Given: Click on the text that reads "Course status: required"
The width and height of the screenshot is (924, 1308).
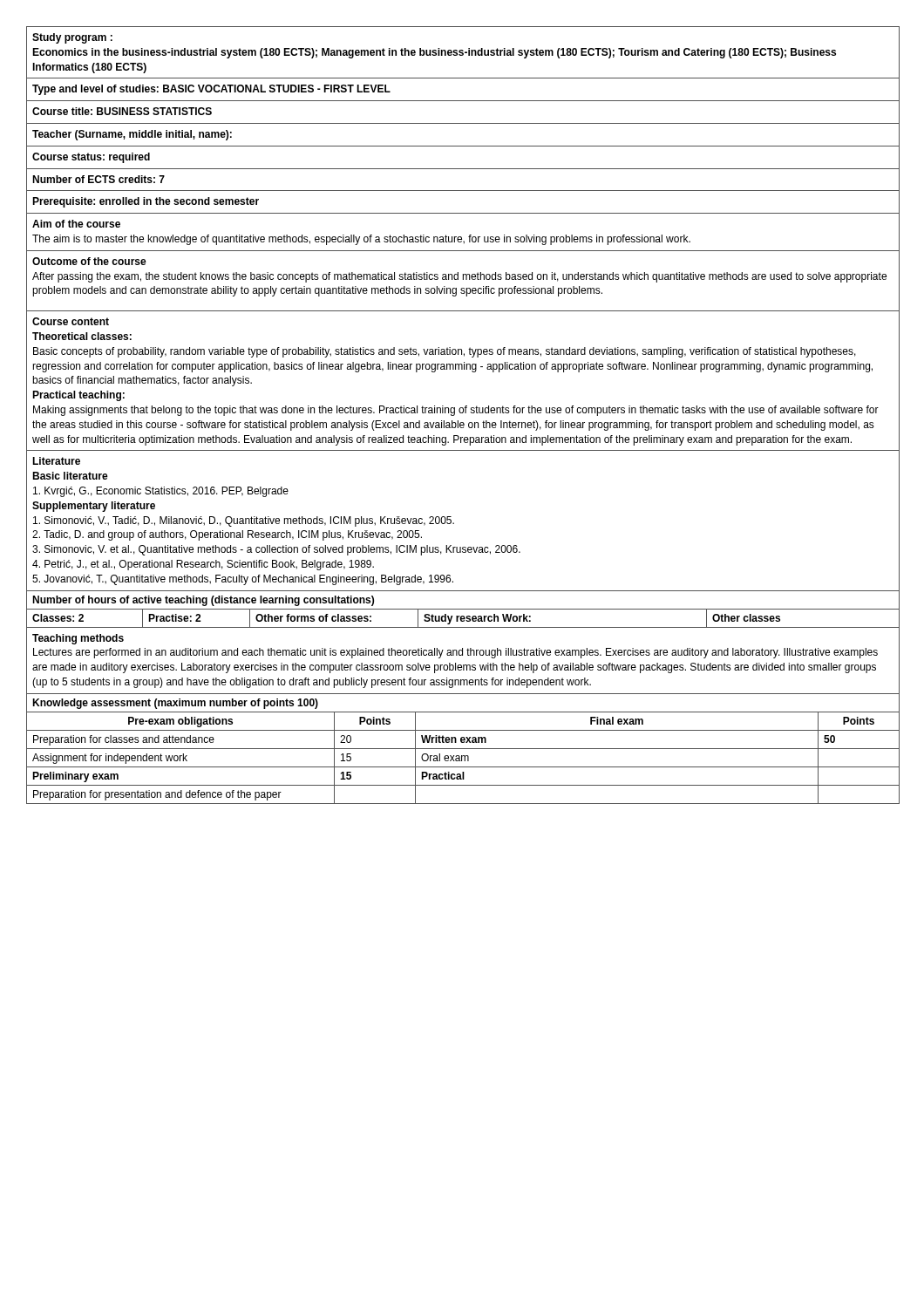Looking at the screenshot, I should (91, 157).
